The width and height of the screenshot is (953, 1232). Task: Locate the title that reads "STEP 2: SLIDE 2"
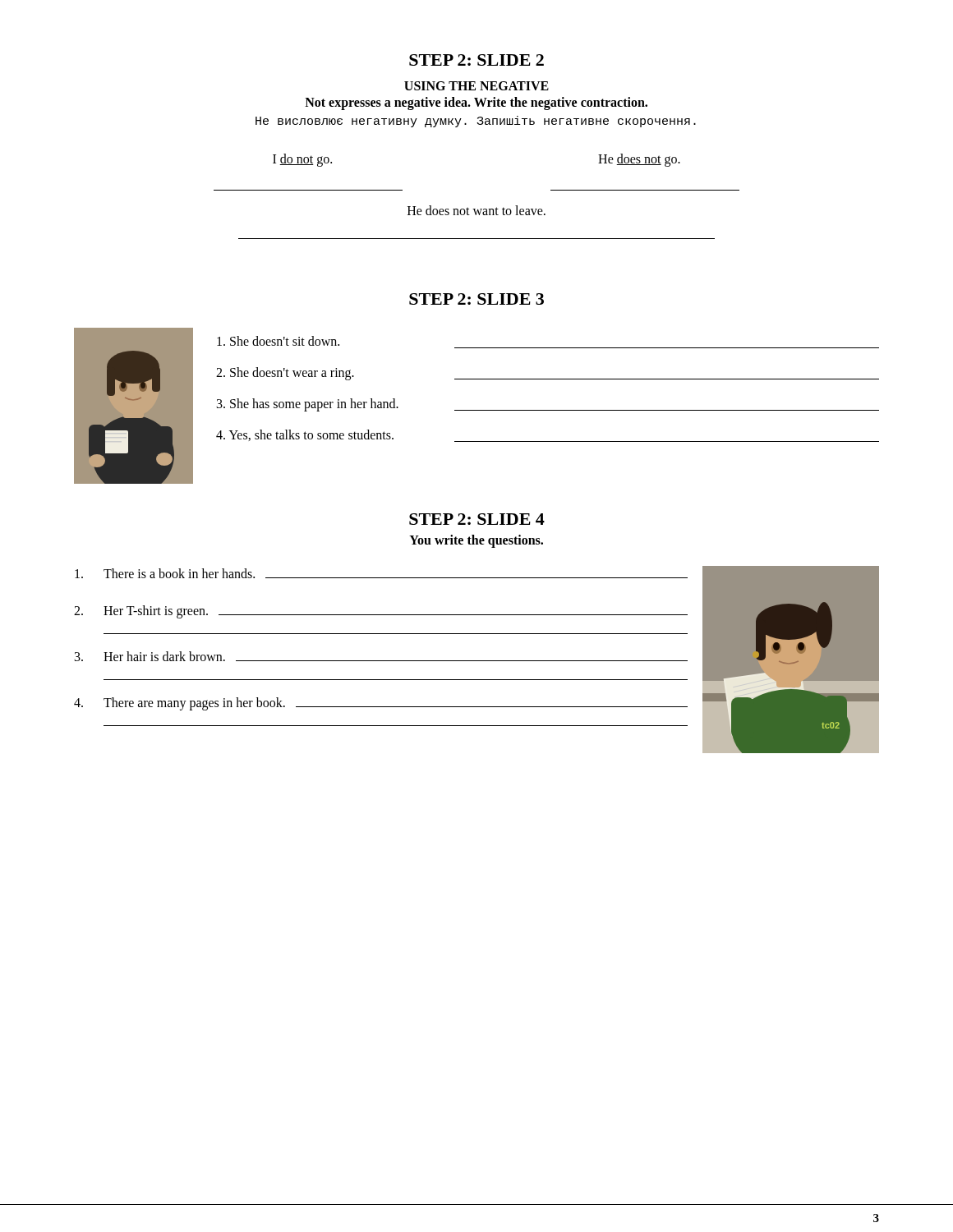(x=476, y=60)
